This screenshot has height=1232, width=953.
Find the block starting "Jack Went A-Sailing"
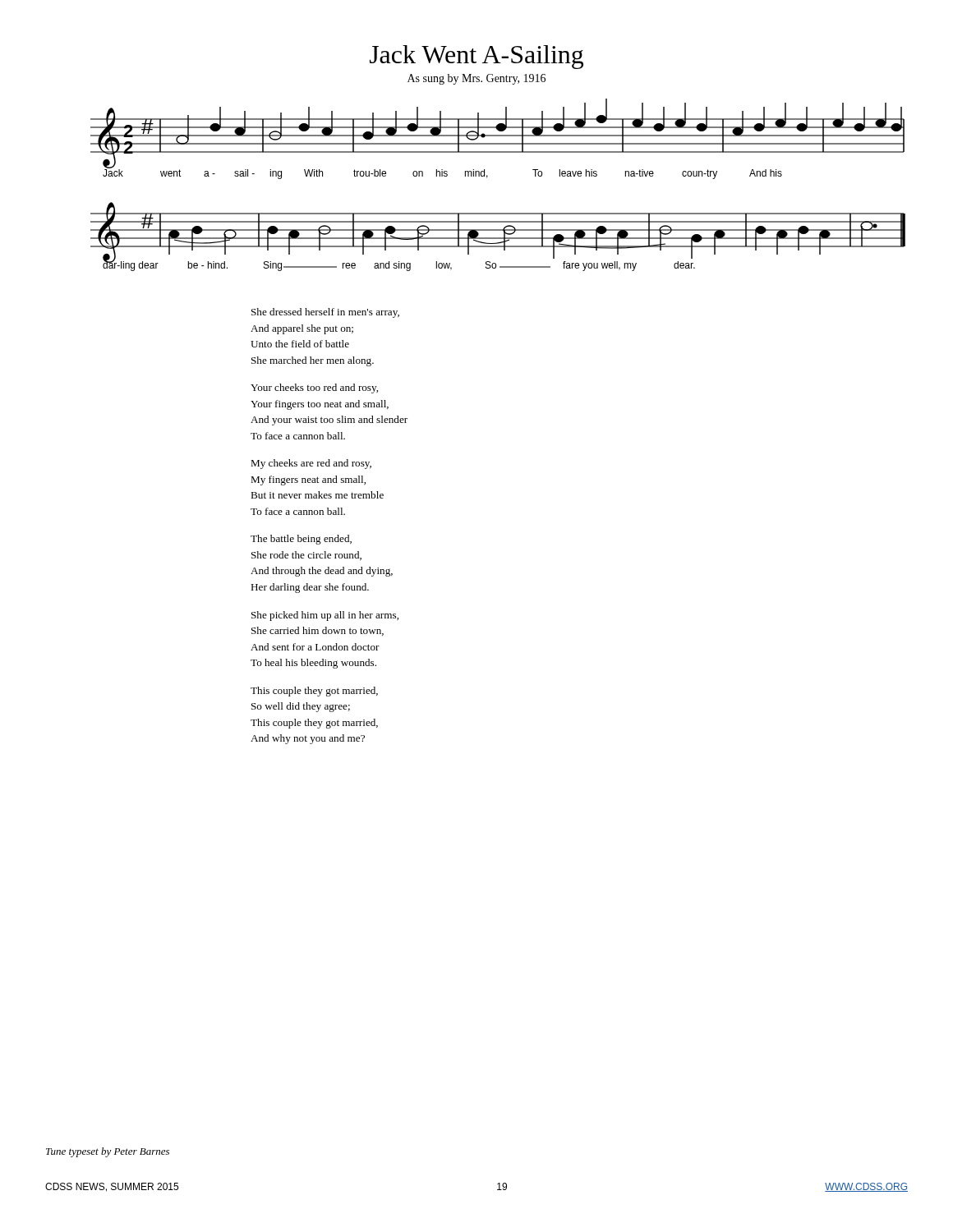(476, 55)
